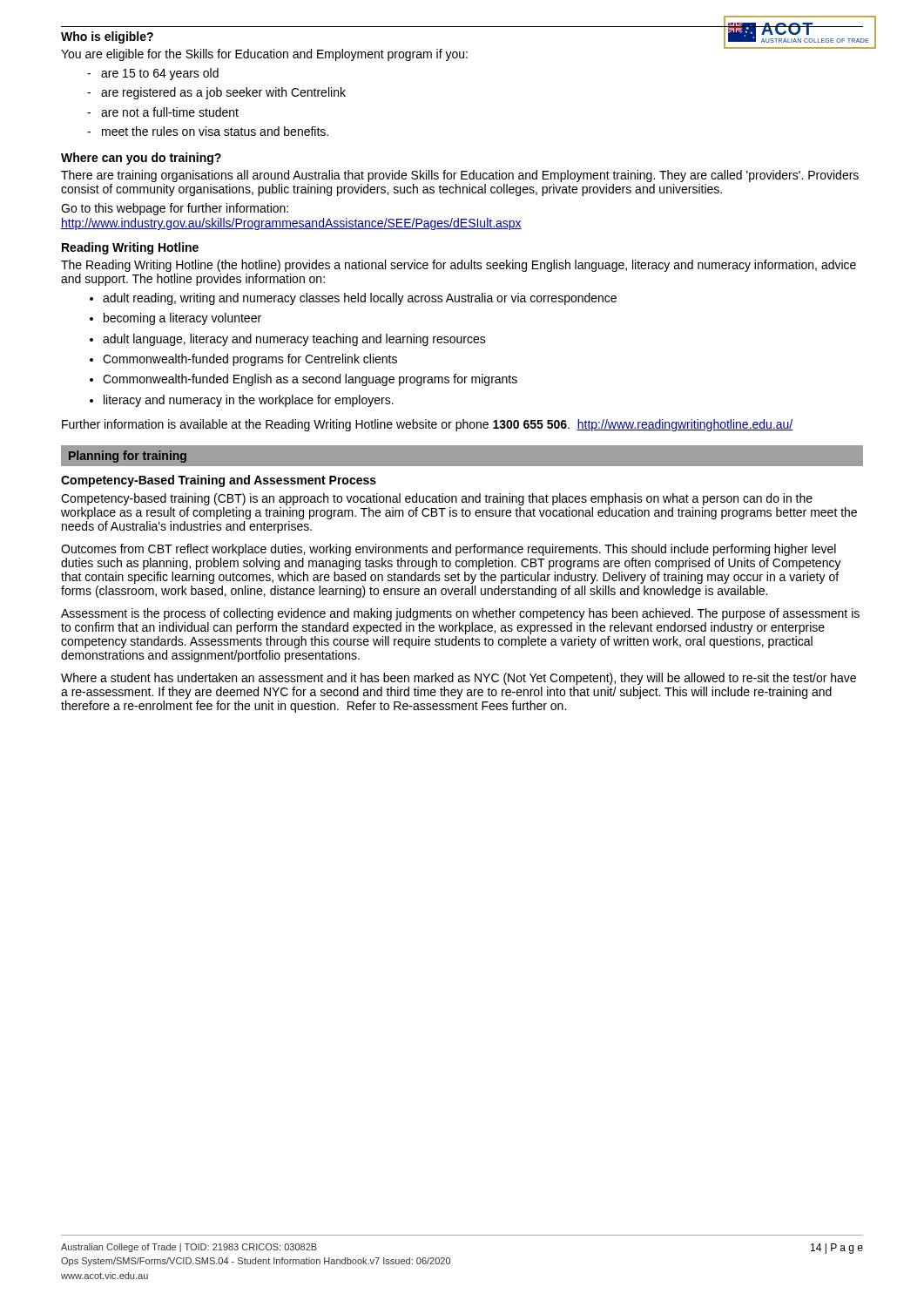Locate the block of text that opens with "adult language, literacy and numeracy teaching and learning"
The width and height of the screenshot is (924, 1307).
(x=294, y=339)
